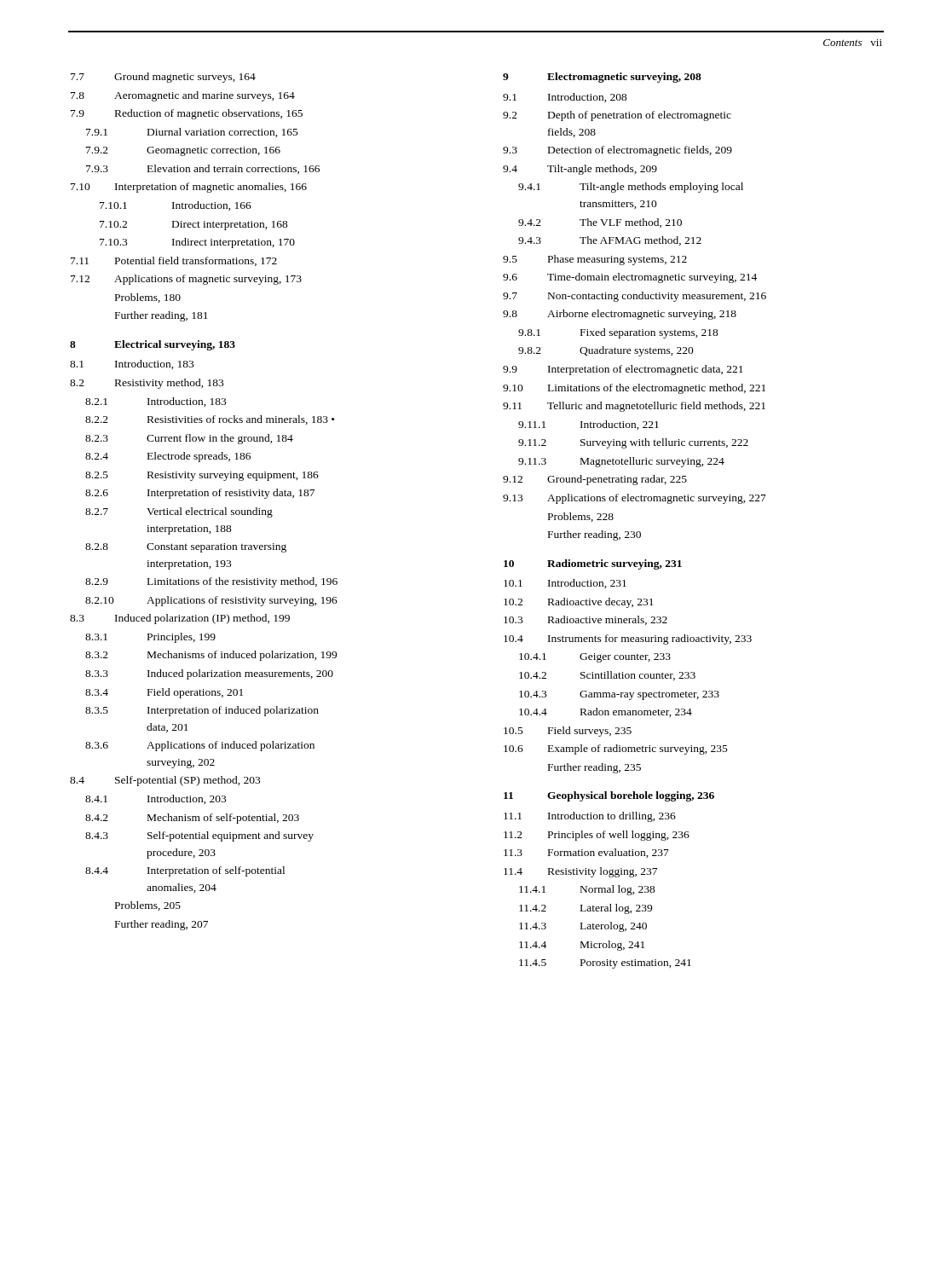Where does it say "9.9 Interpretation of electromagnetic data, 221"?
This screenshot has width=952, height=1279.
692,369
